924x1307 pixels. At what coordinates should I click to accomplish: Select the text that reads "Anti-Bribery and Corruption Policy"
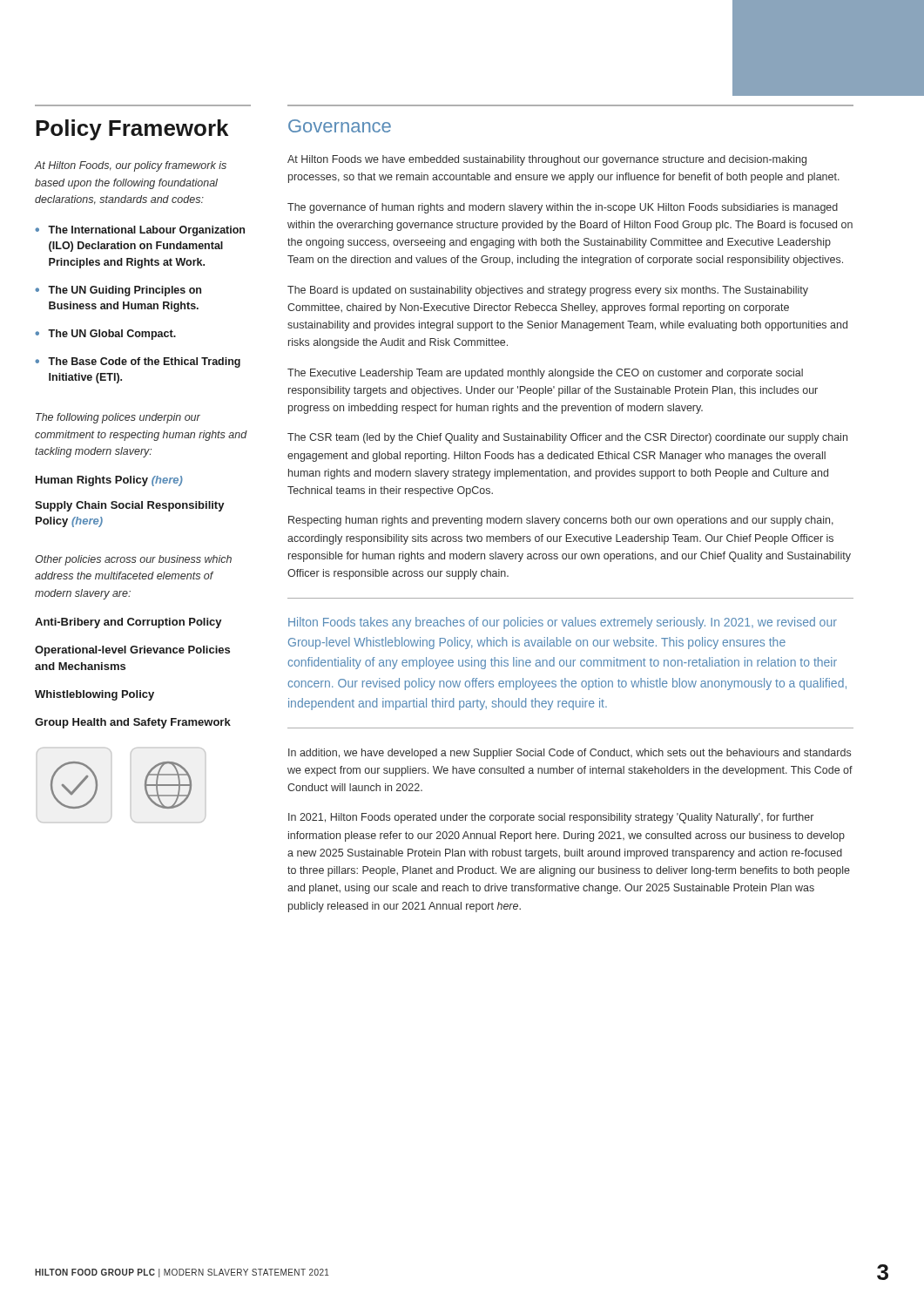pyautogui.click(x=128, y=622)
